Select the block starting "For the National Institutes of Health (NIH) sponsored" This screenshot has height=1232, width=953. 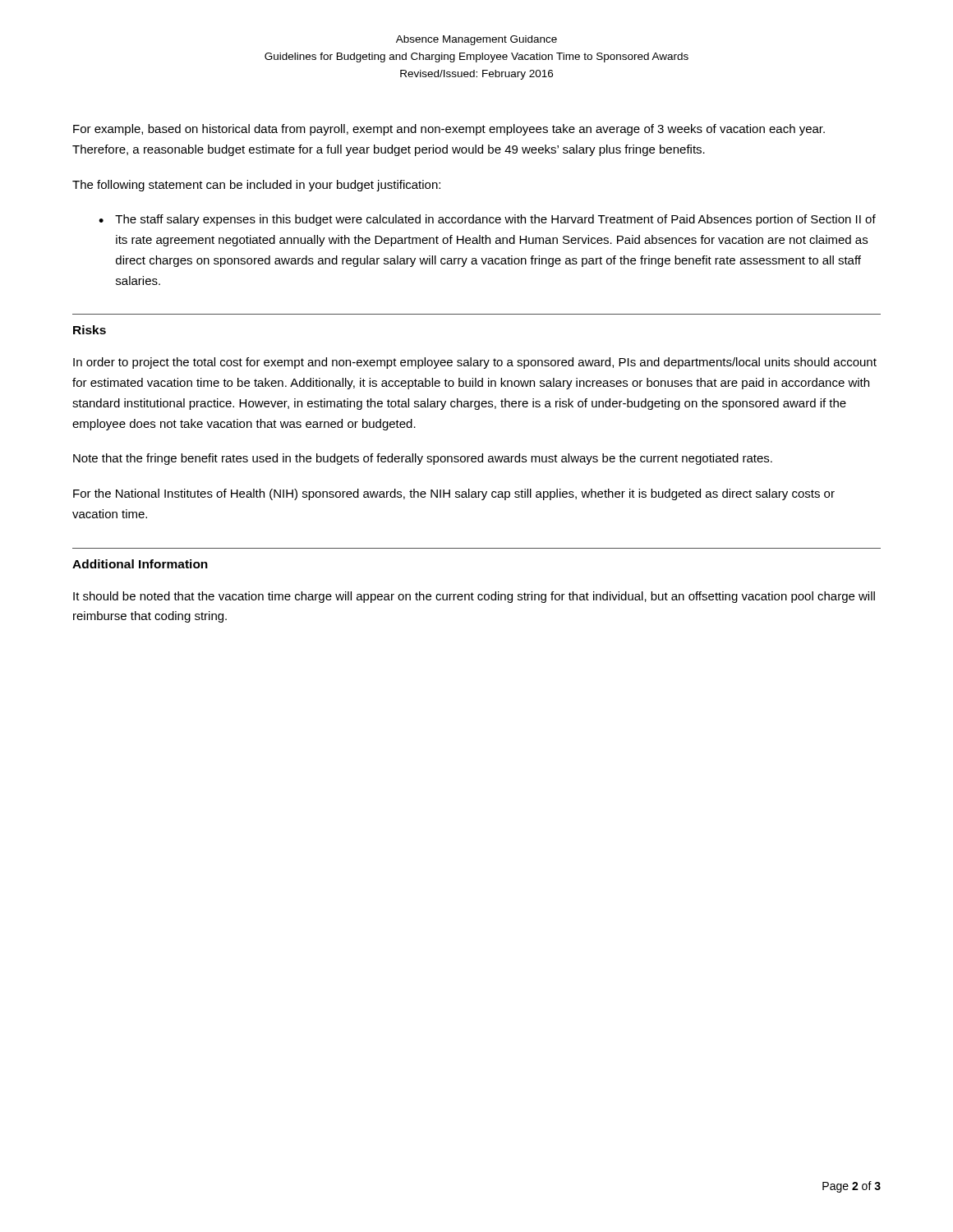click(x=453, y=503)
